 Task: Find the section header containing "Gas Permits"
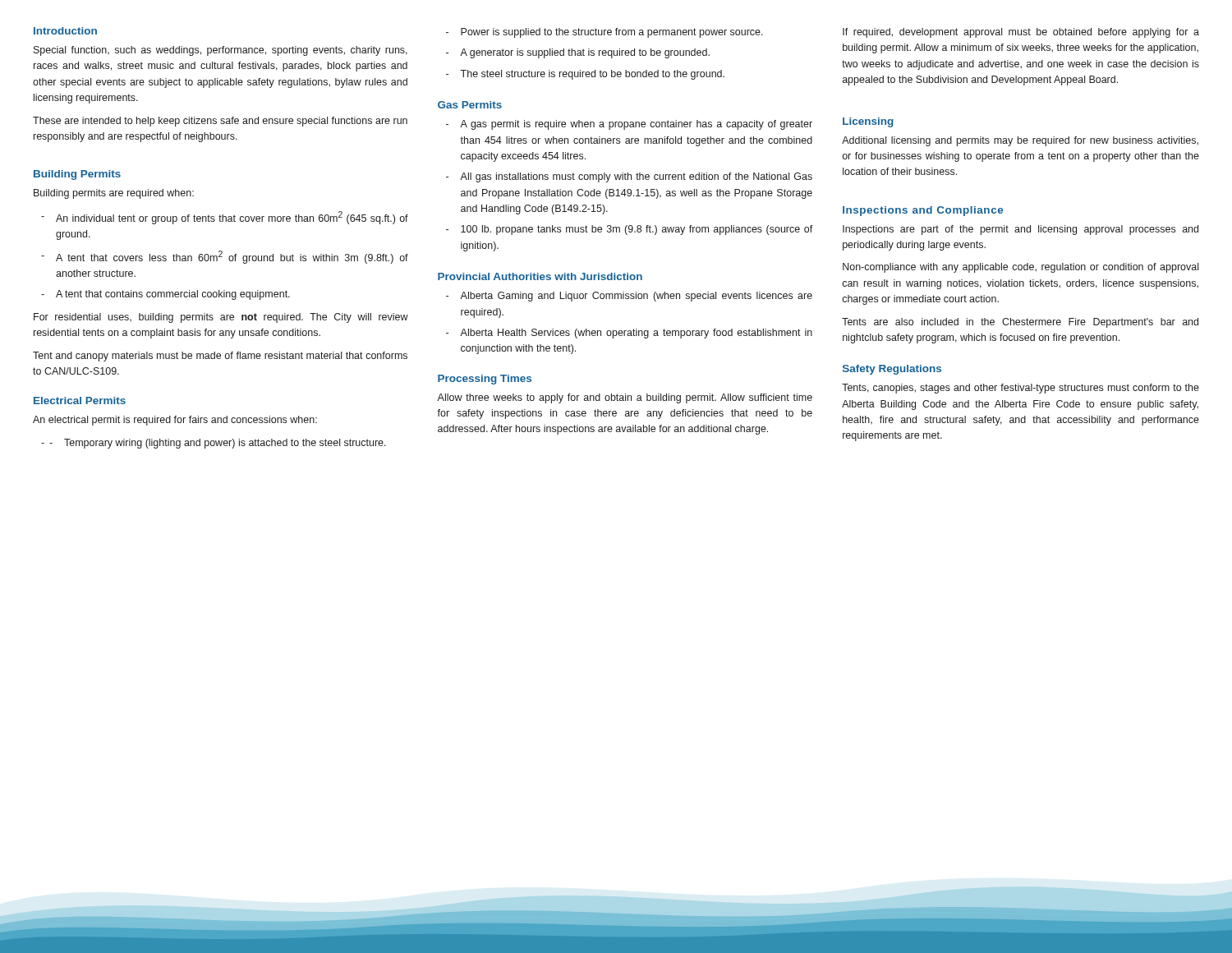[470, 105]
